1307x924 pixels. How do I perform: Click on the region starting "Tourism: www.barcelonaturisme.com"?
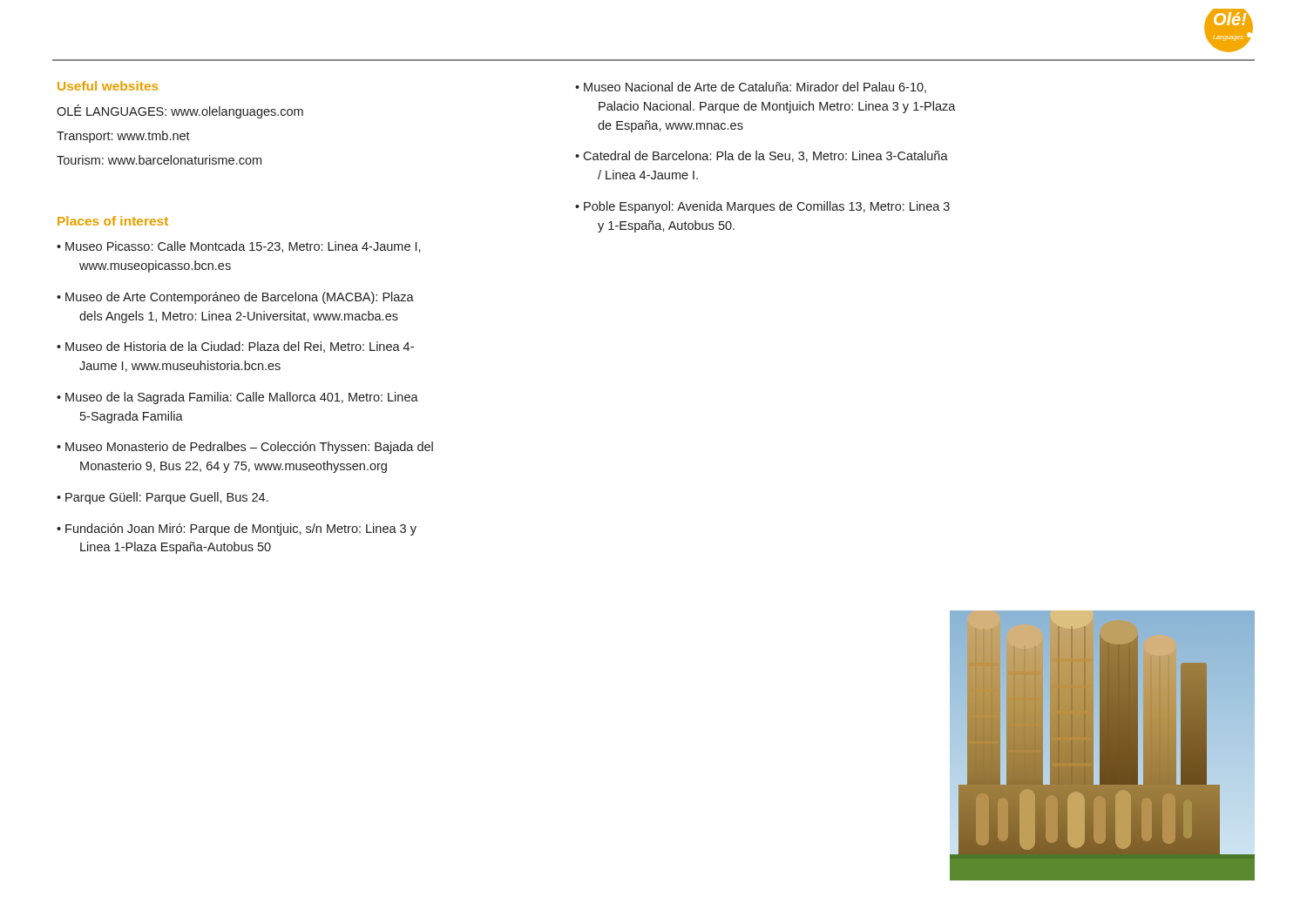159,160
